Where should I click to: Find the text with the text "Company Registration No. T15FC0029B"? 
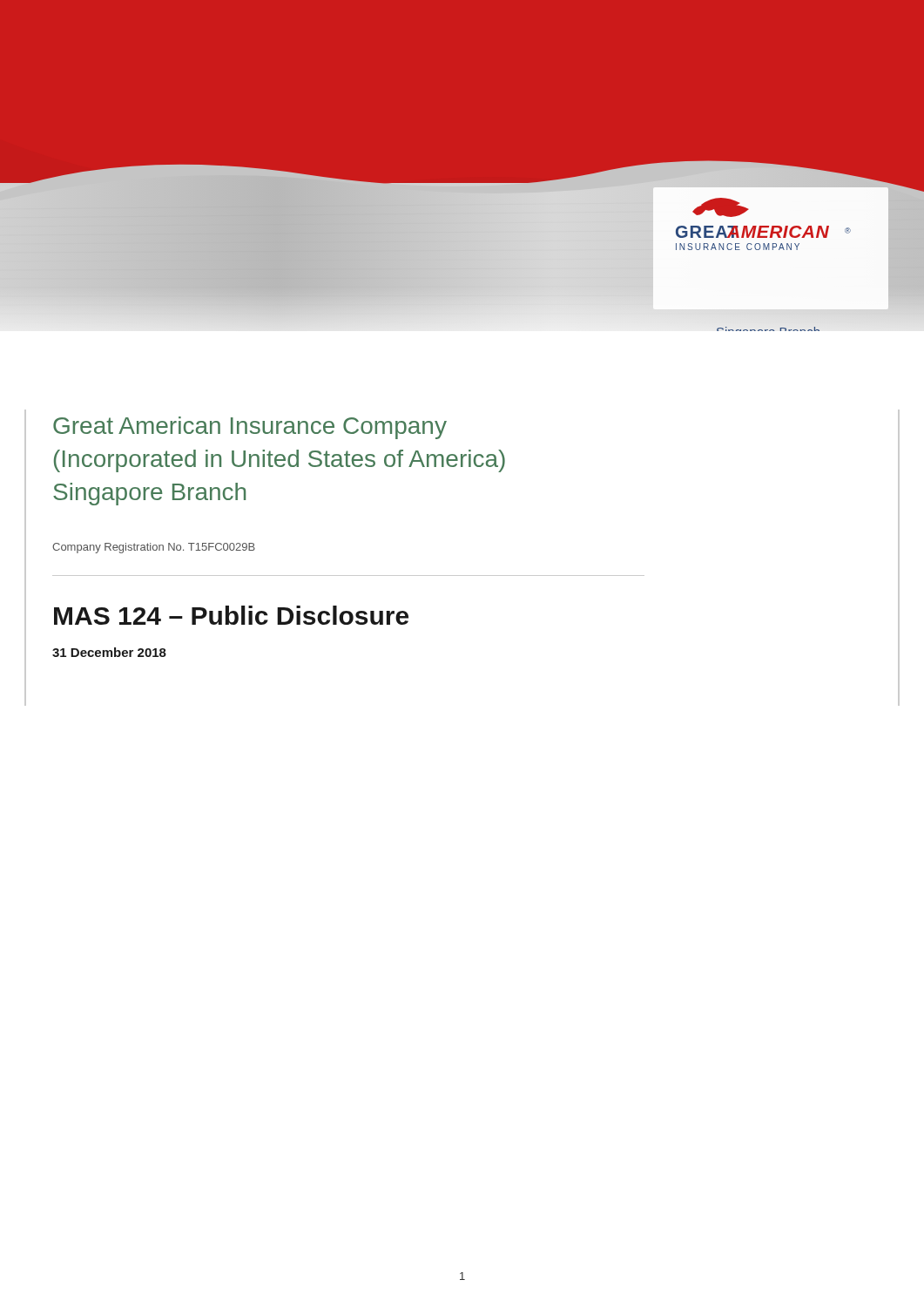click(x=154, y=547)
